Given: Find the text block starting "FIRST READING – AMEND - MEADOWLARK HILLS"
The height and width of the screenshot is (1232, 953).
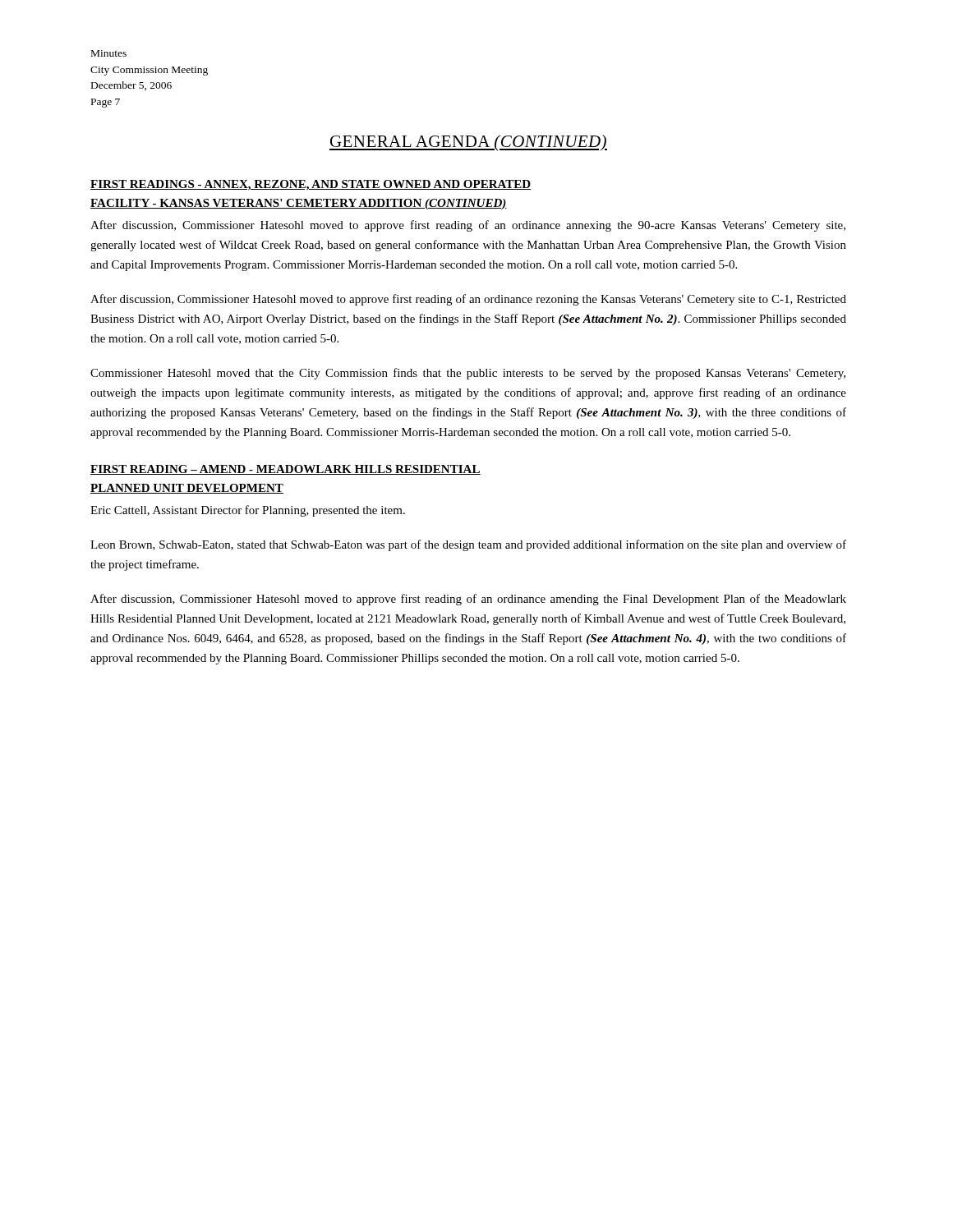Looking at the screenshot, I should click(285, 478).
